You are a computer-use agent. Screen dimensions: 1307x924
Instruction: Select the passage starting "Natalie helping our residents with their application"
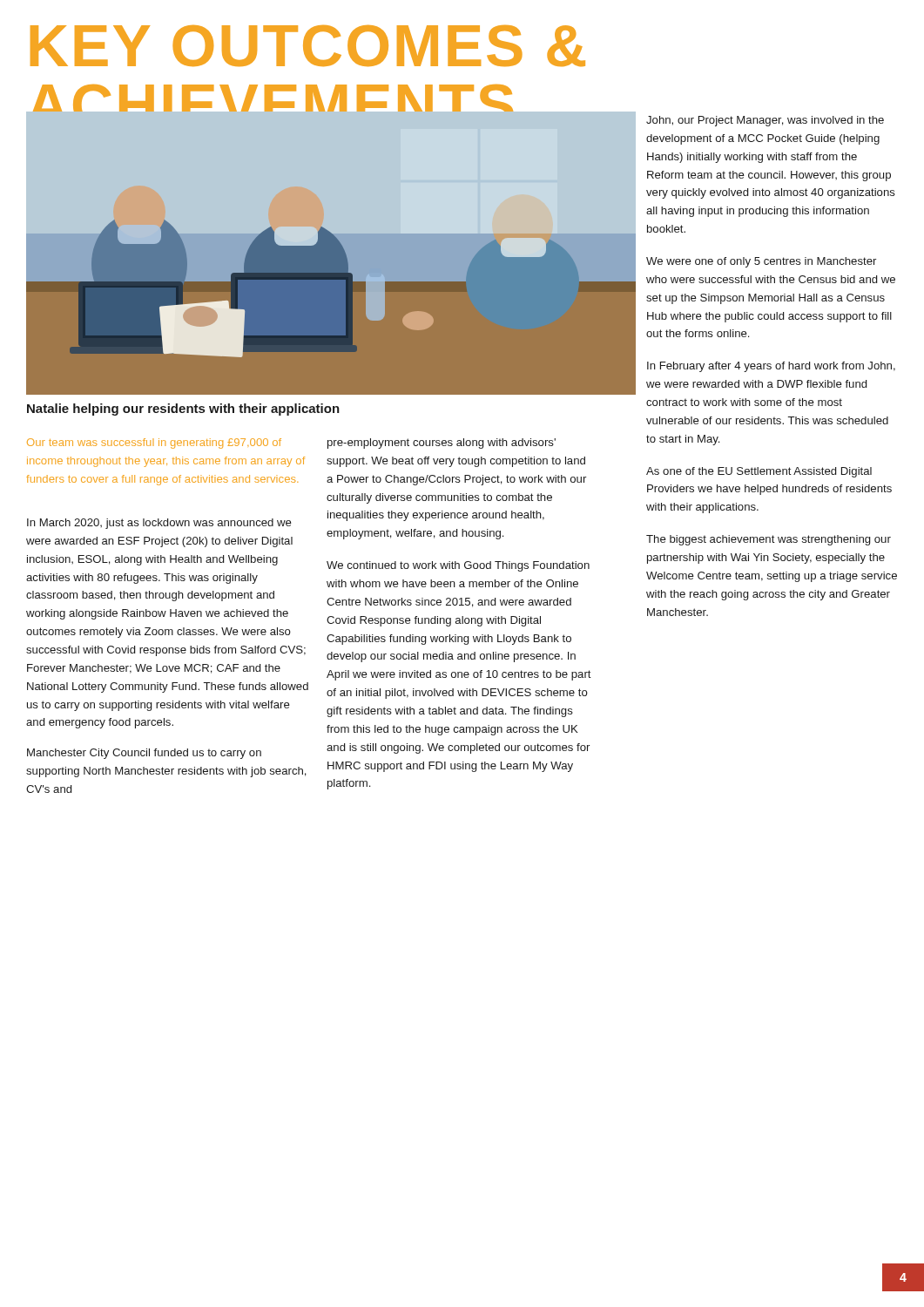click(x=183, y=408)
